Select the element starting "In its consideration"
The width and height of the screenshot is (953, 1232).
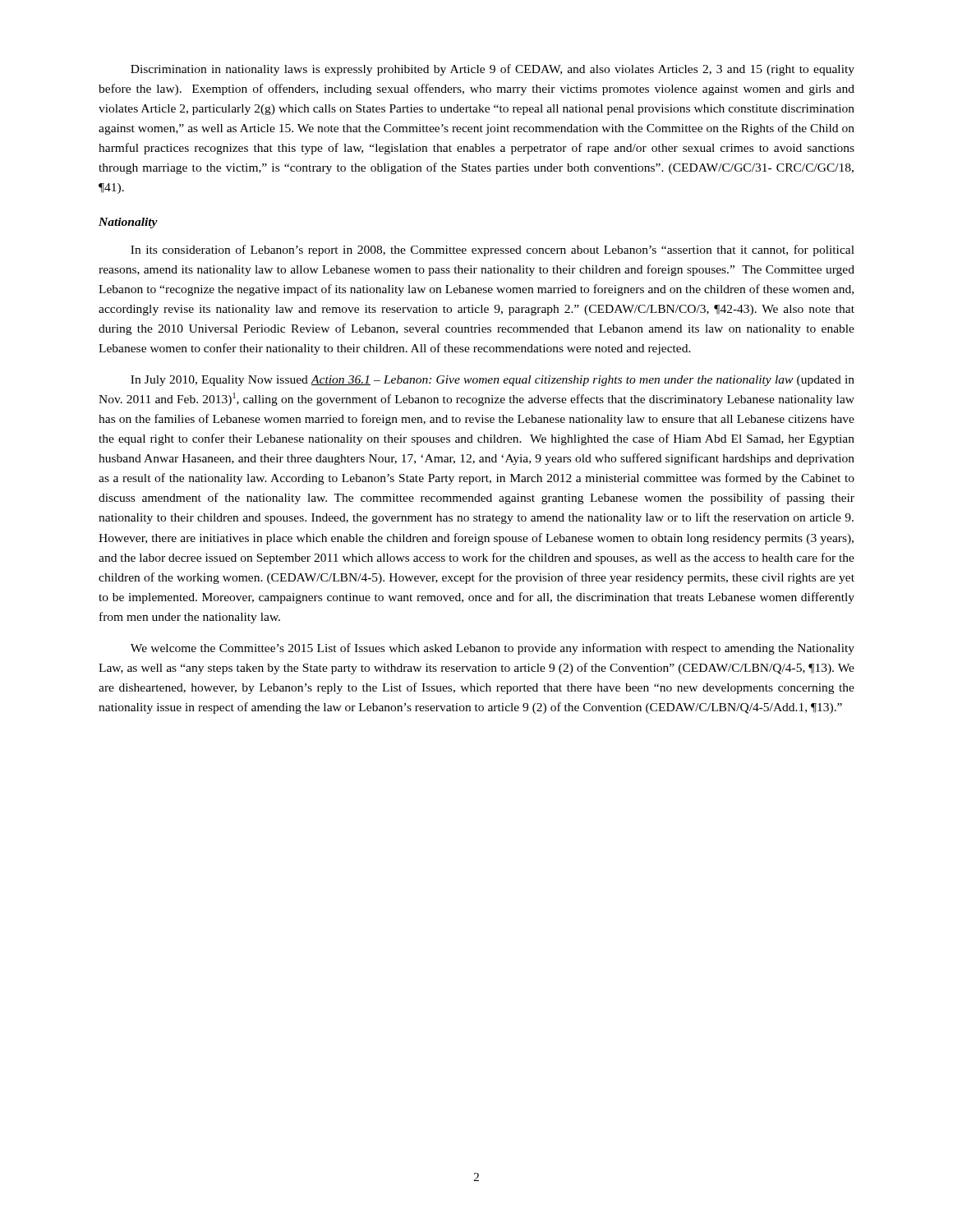(476, 299)
